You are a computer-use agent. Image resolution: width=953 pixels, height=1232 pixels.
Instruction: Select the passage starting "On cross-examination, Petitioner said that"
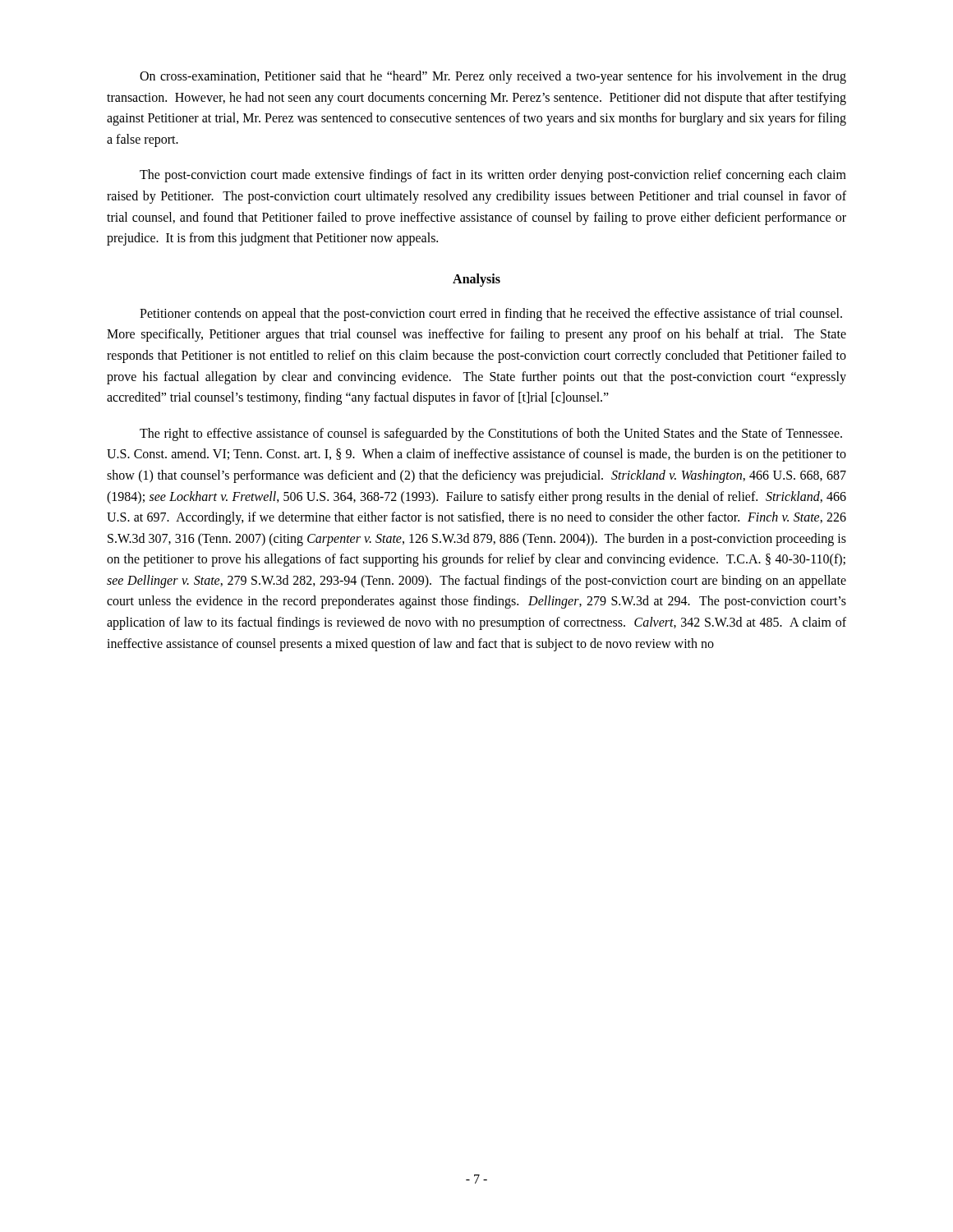pyautogui.click(x=476, y=108)
